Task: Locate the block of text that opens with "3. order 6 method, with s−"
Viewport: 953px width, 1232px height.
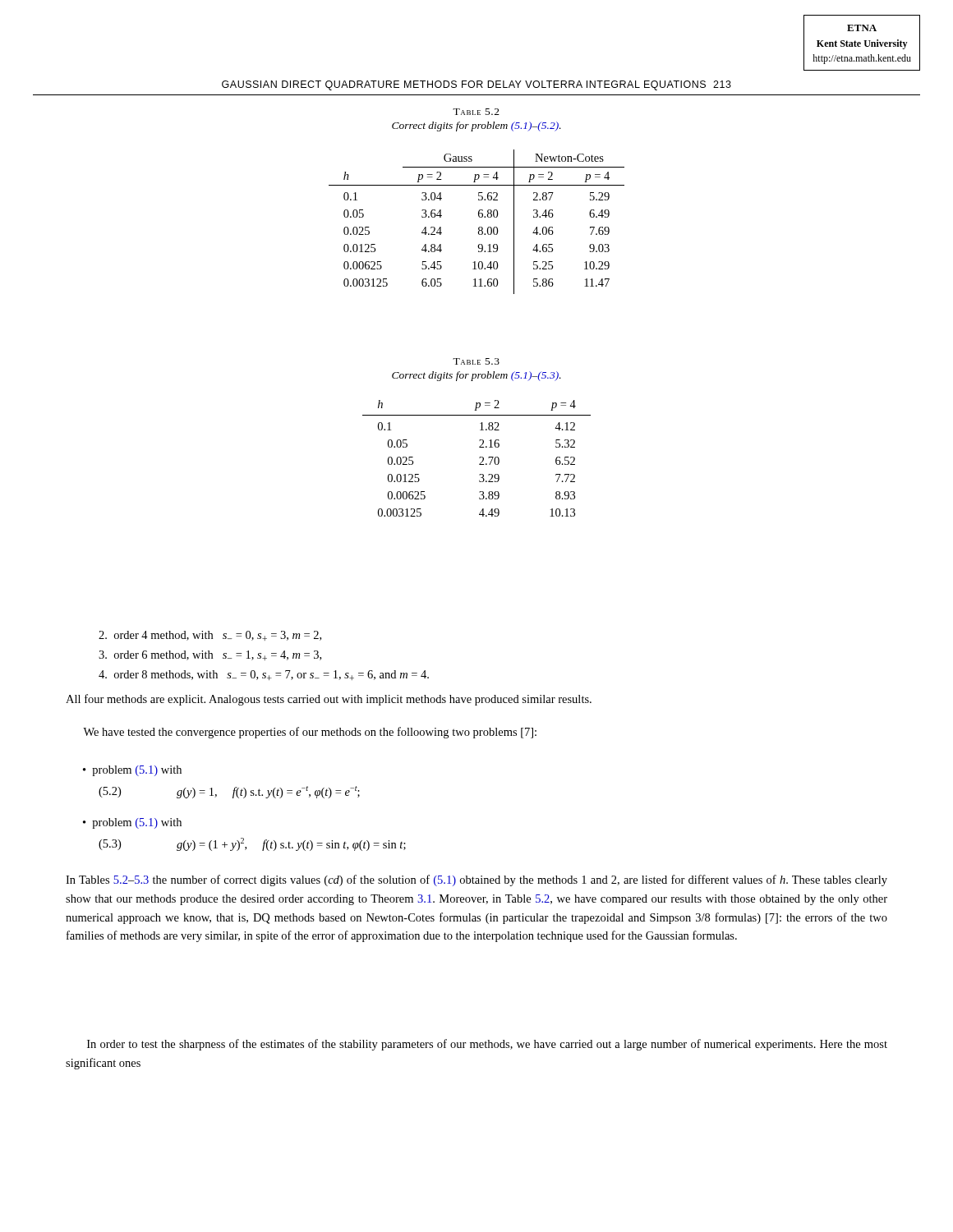Action: point(210,656)
